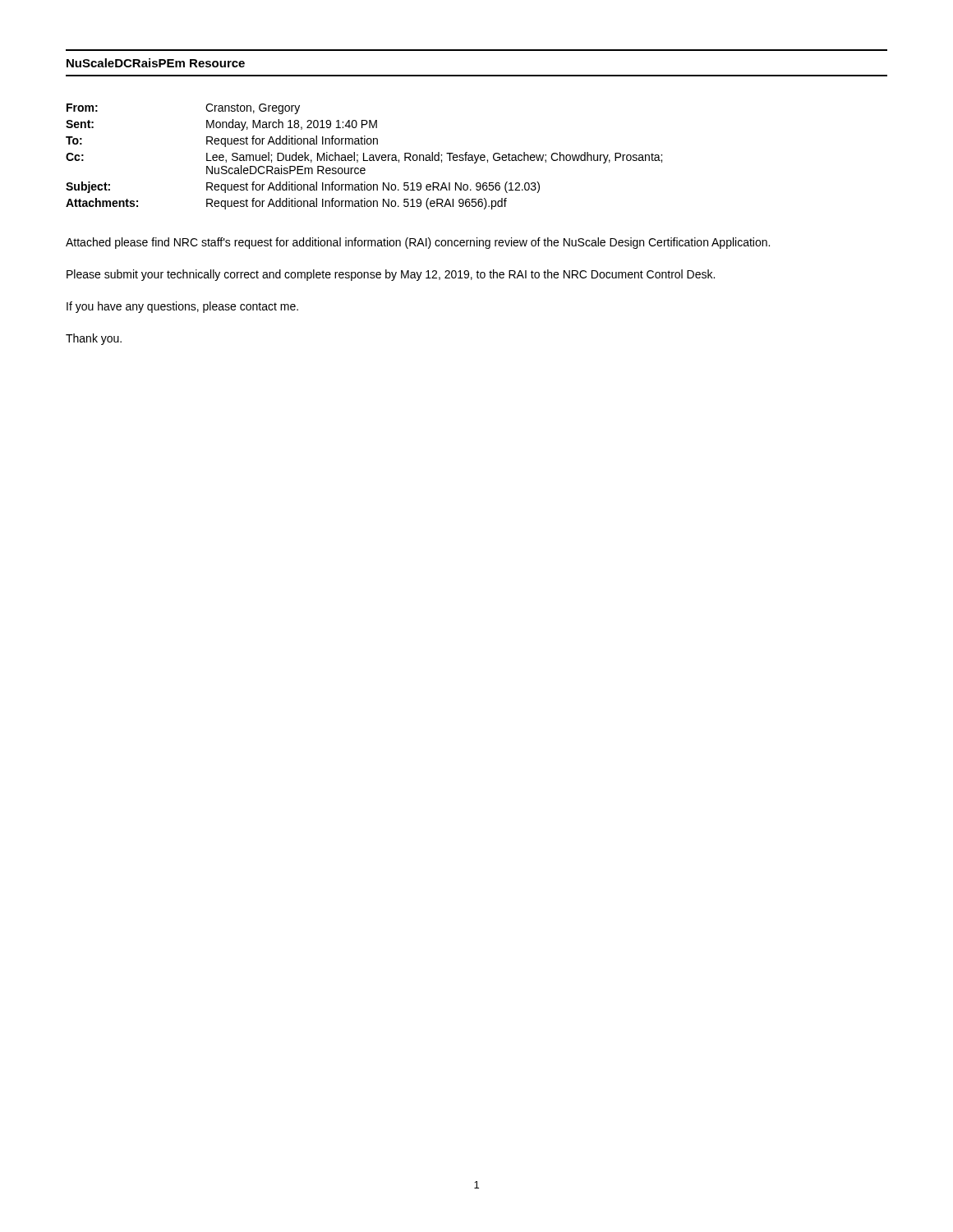Click on the text block that says "Attached please find NRC staff's request"
Viewport: 953px width, 1232px height.
(476, 243)
